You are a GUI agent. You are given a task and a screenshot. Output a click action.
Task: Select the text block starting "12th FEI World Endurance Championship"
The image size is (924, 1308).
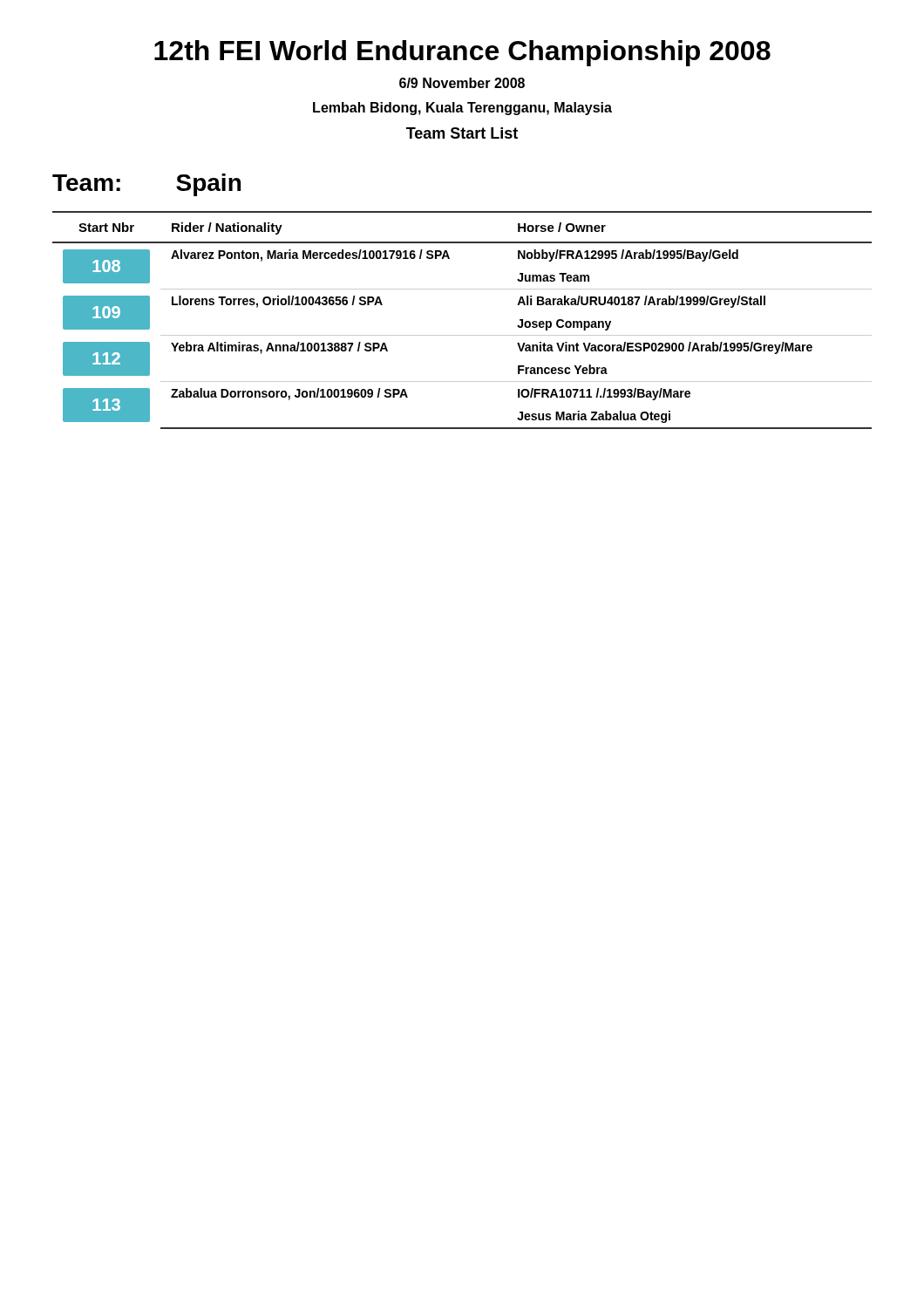coord(462,51)
